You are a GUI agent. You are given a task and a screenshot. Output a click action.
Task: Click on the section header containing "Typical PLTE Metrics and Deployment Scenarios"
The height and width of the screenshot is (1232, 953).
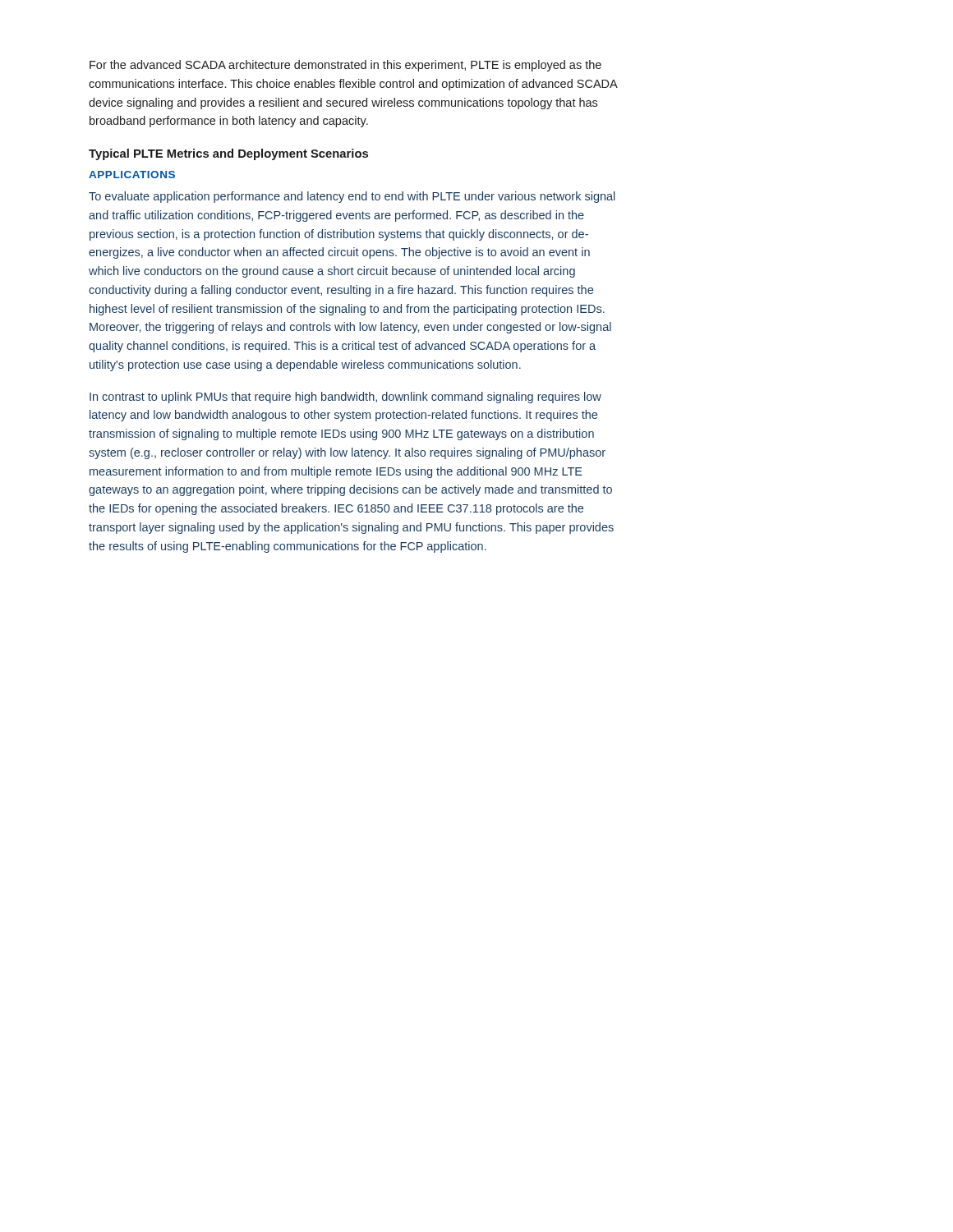pos(229,154)
